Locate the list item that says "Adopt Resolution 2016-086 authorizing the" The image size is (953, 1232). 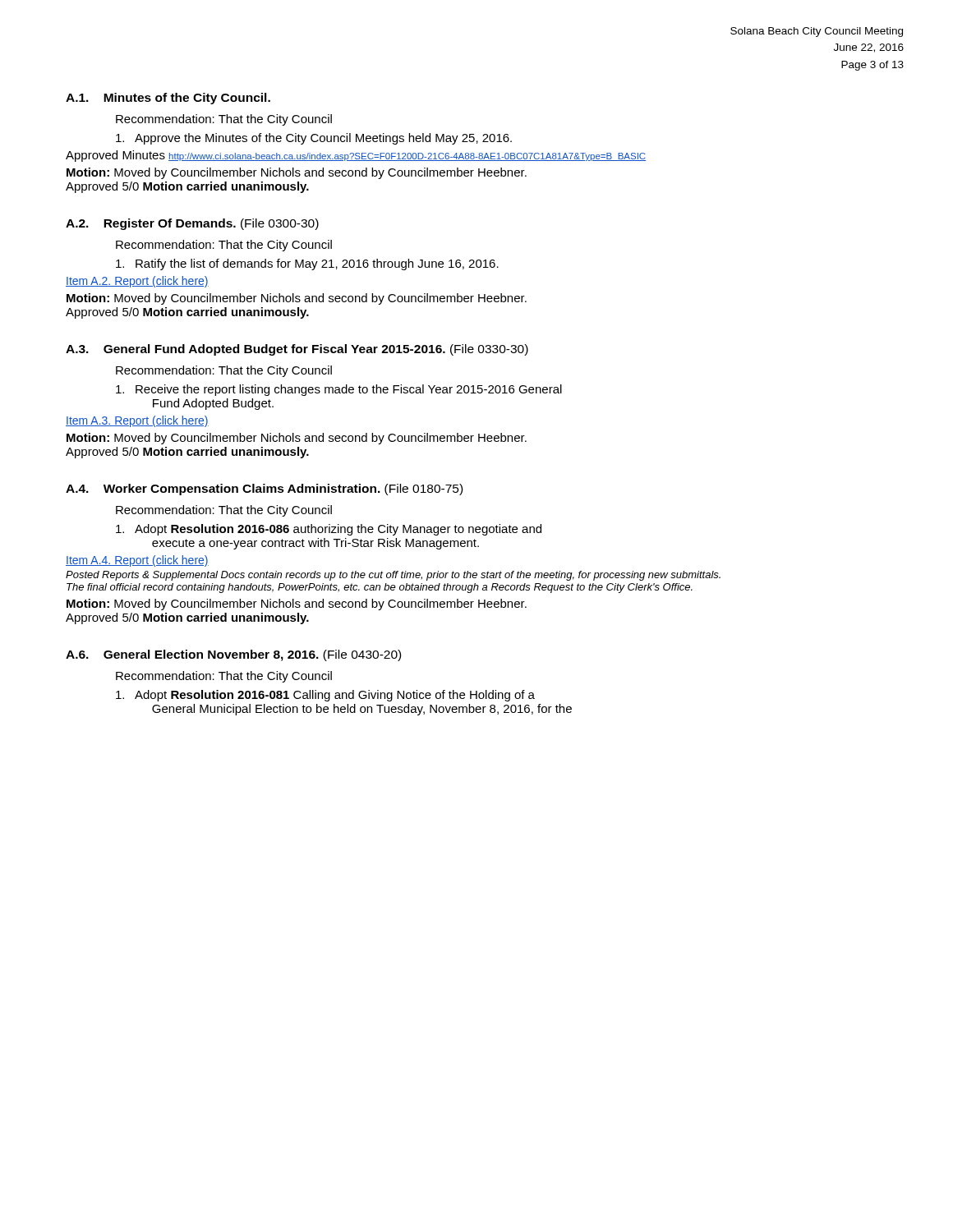[509, 535]
